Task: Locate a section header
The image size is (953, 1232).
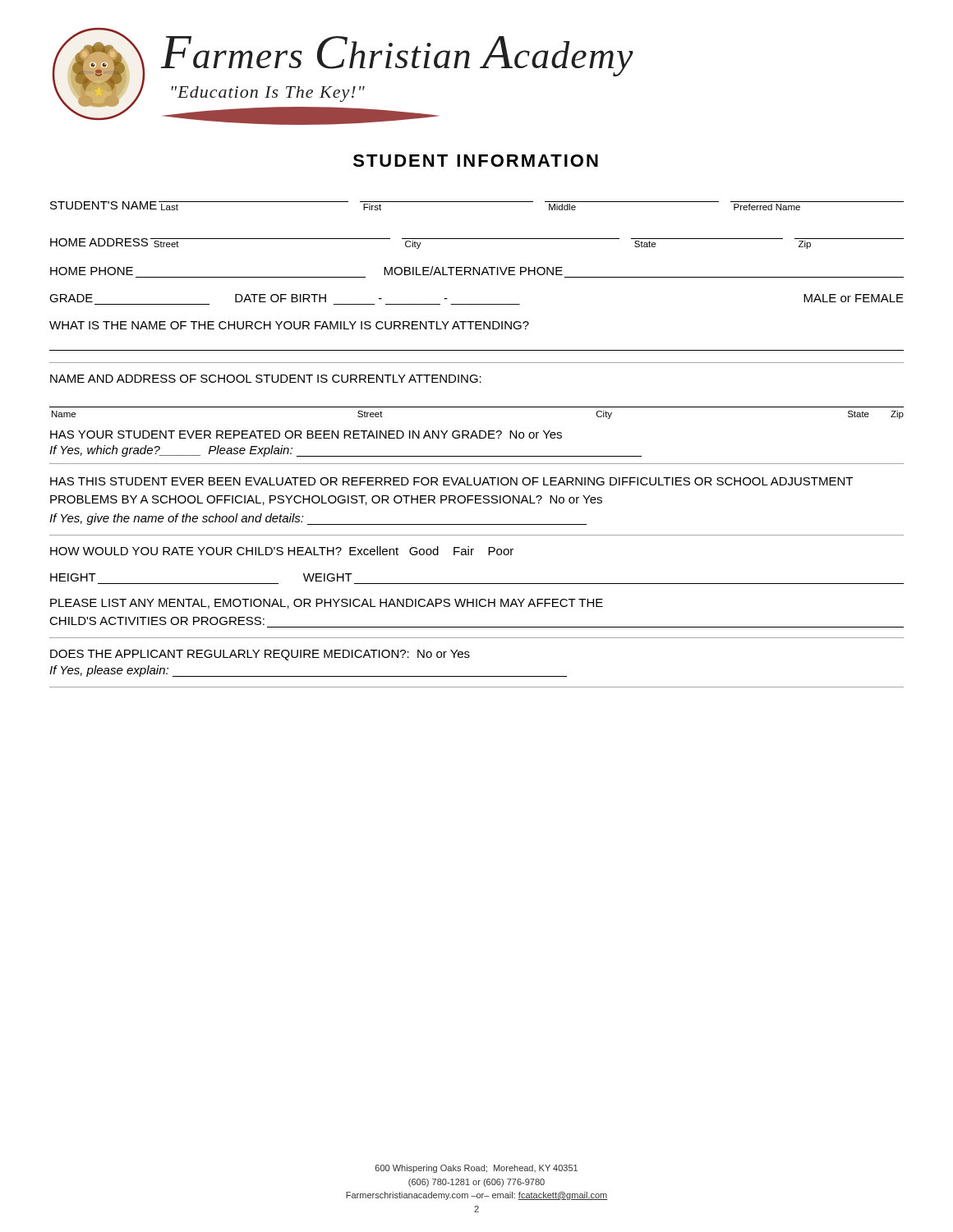Action: tap(476, 161)
